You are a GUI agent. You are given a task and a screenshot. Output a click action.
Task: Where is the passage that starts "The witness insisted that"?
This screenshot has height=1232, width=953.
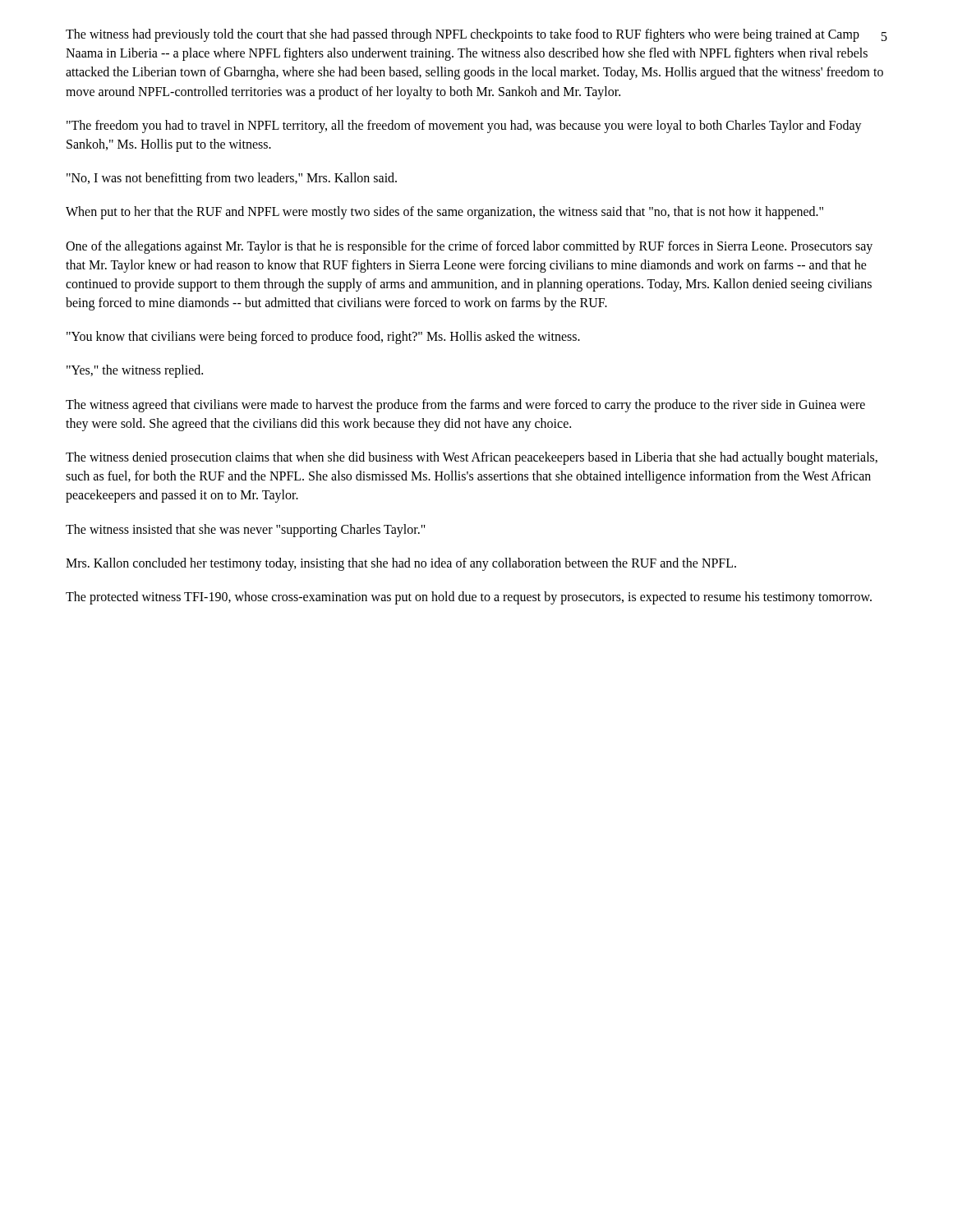coord(246,529)
